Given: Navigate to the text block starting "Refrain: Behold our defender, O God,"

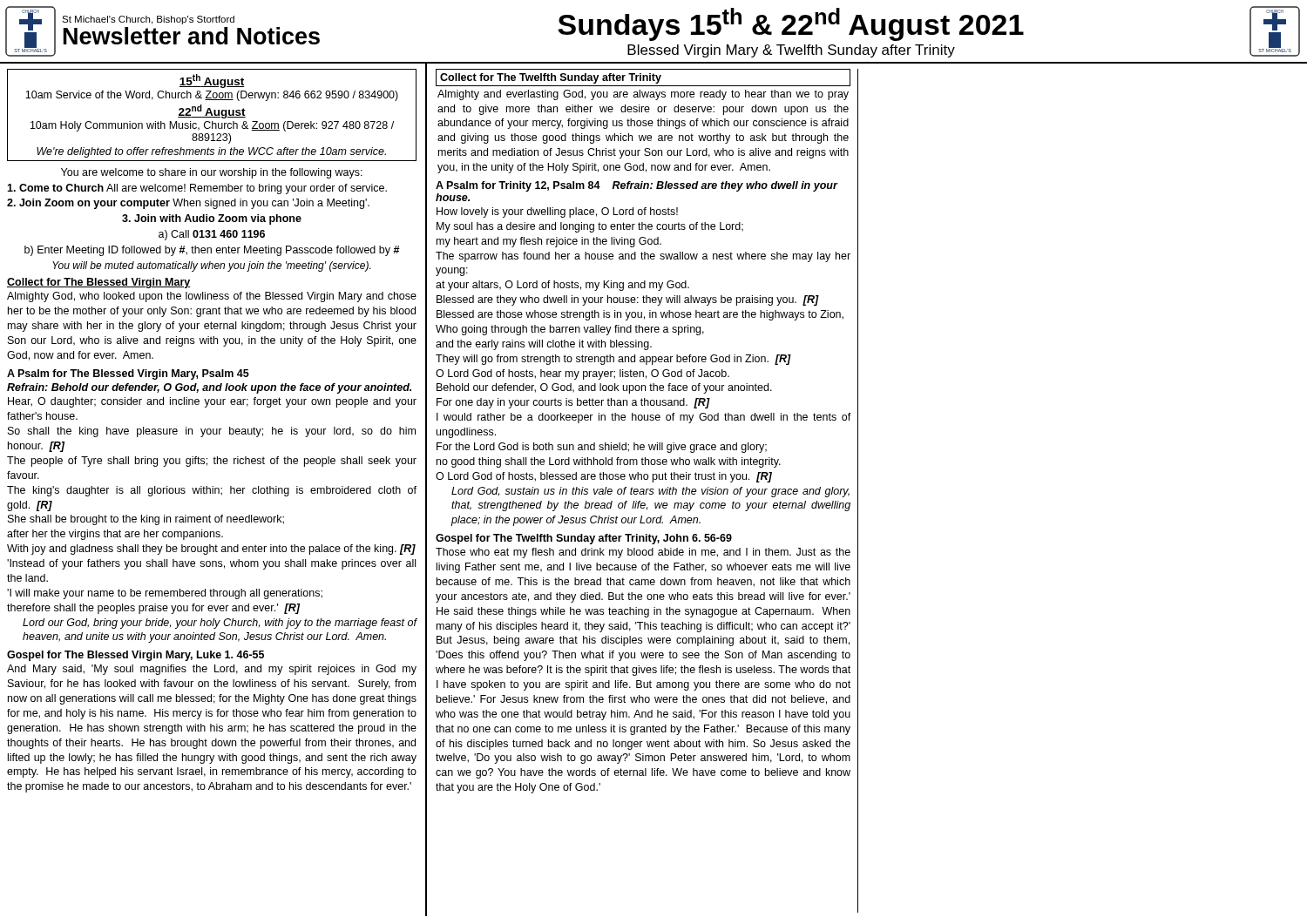Looking at the screenshot, I should [212, 513].
